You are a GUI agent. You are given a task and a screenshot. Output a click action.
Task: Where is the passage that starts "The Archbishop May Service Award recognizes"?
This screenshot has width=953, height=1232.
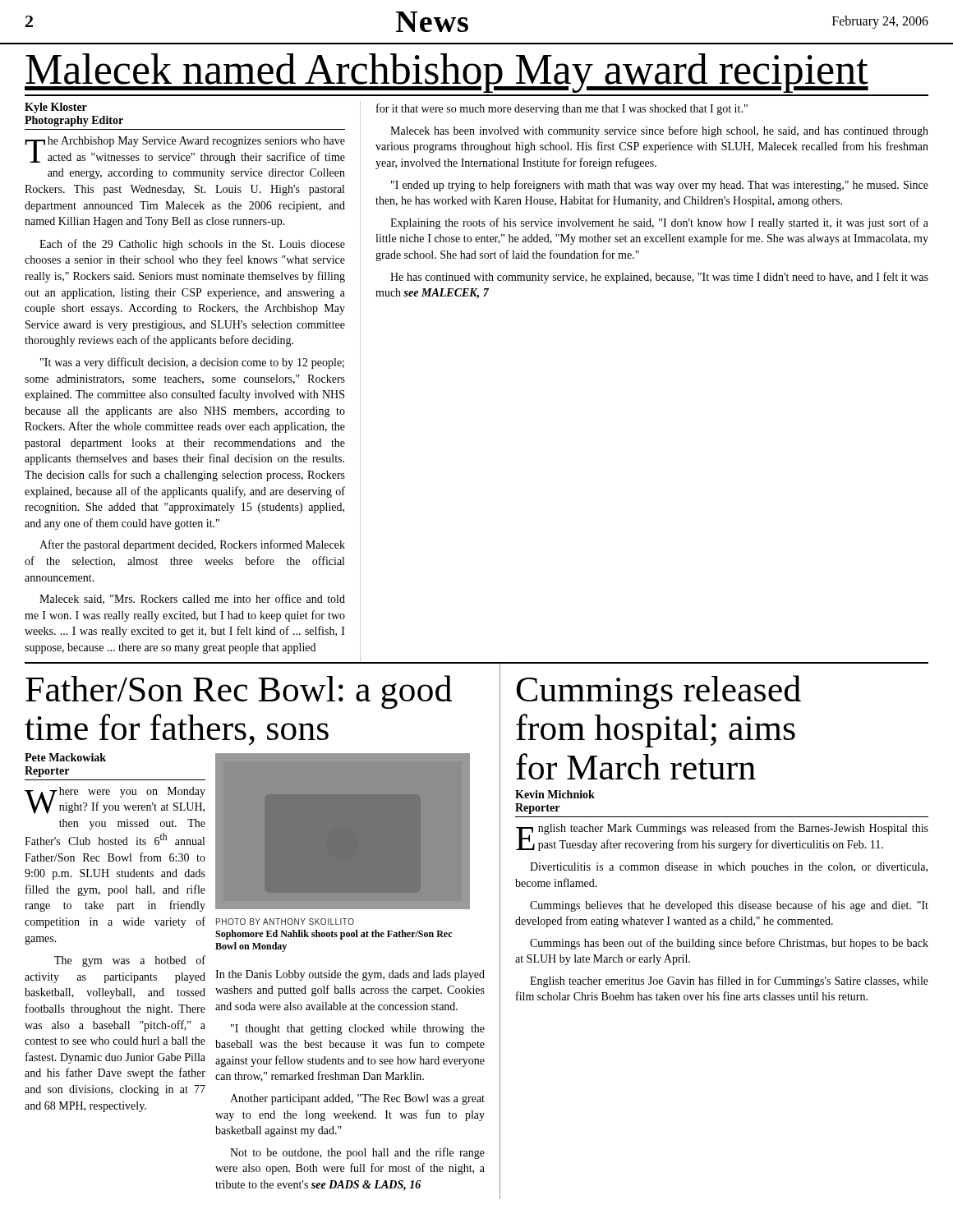point(185,395)
